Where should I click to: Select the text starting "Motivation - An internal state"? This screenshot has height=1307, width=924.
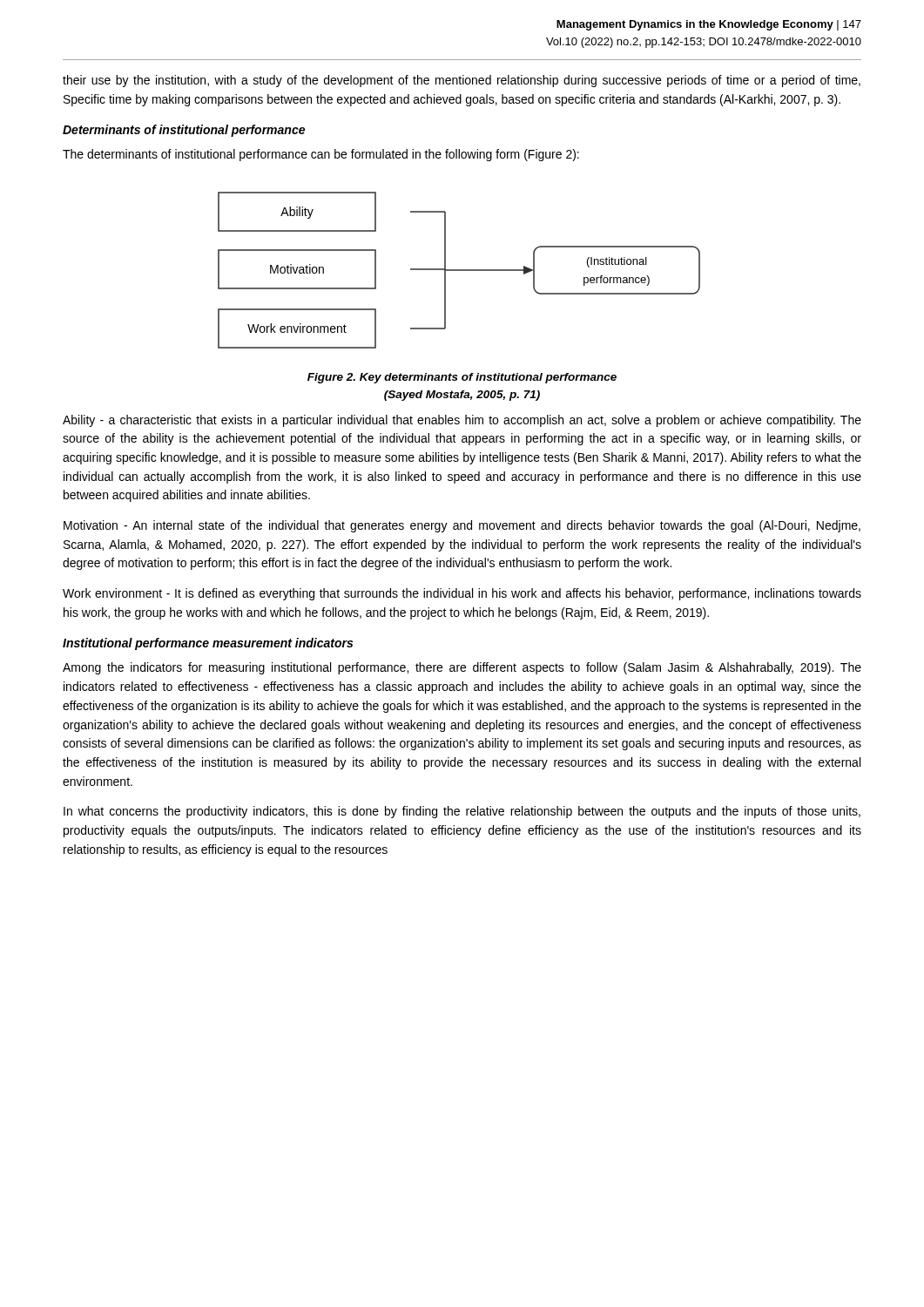pos(462,545)
